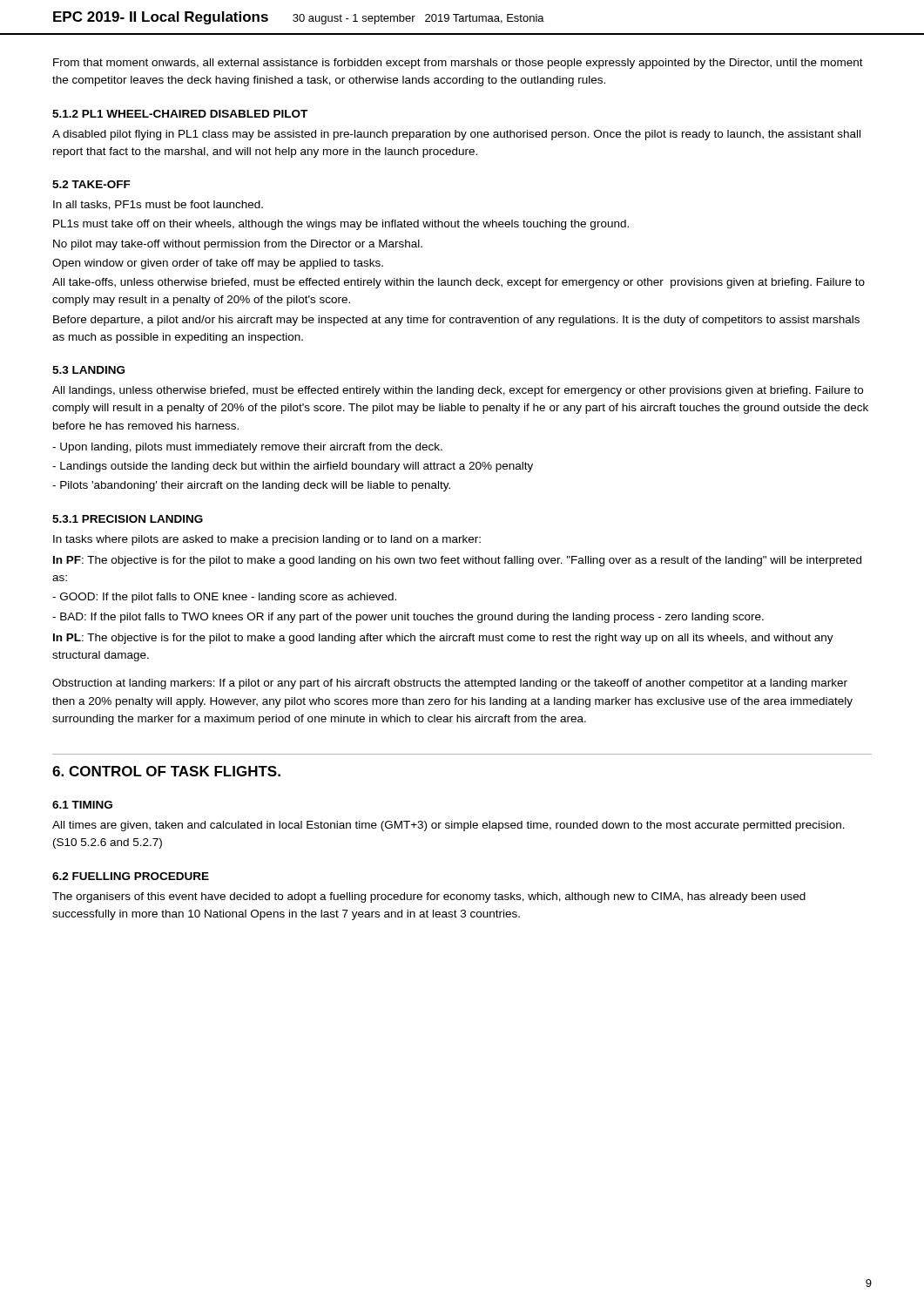The width and height of the screenshot is (924, 1307).
Task: Locate the text block with the text "In PF: The"
Action: pos(457,568)
